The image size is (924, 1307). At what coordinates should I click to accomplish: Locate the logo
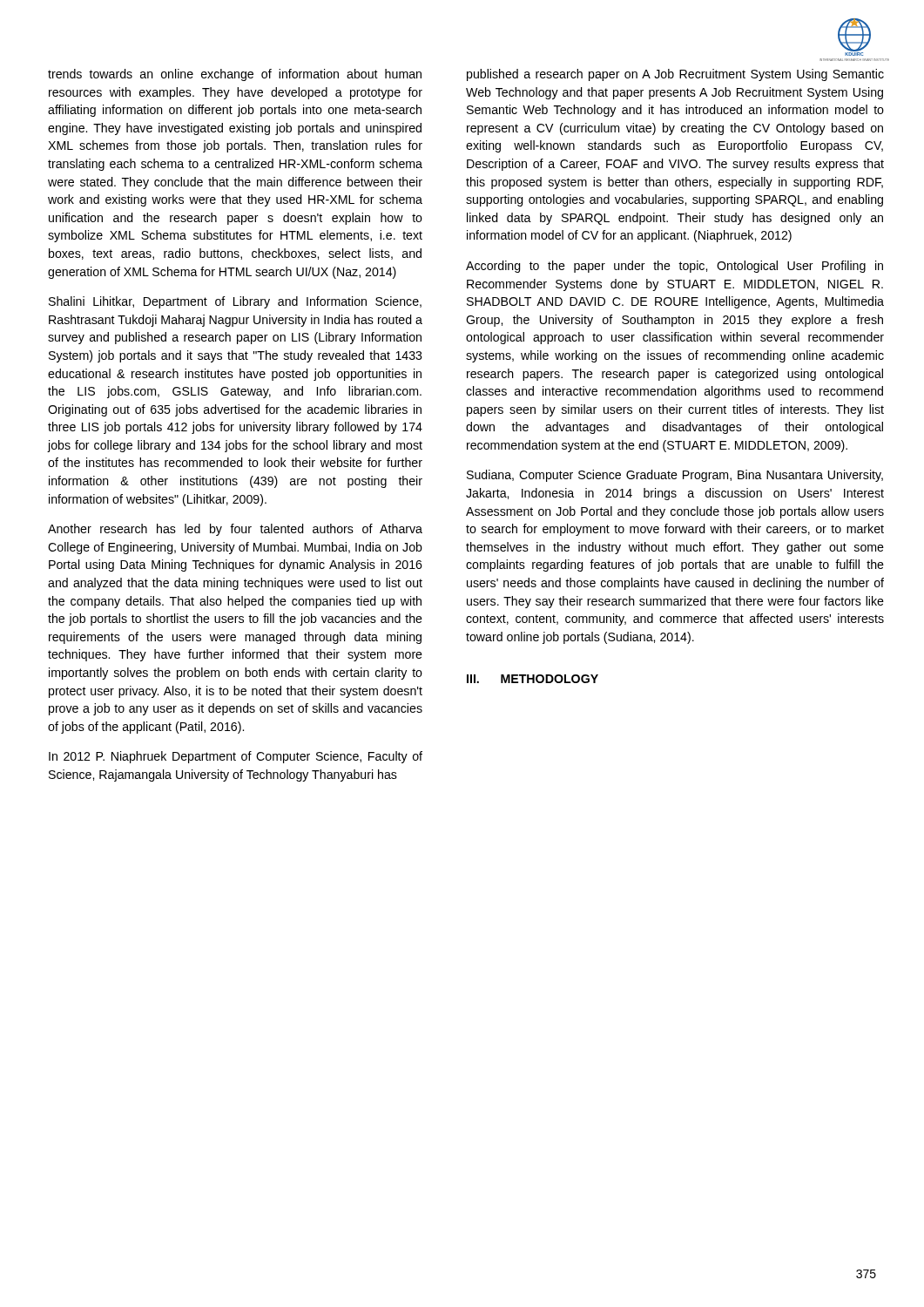(x=854, y=40)
